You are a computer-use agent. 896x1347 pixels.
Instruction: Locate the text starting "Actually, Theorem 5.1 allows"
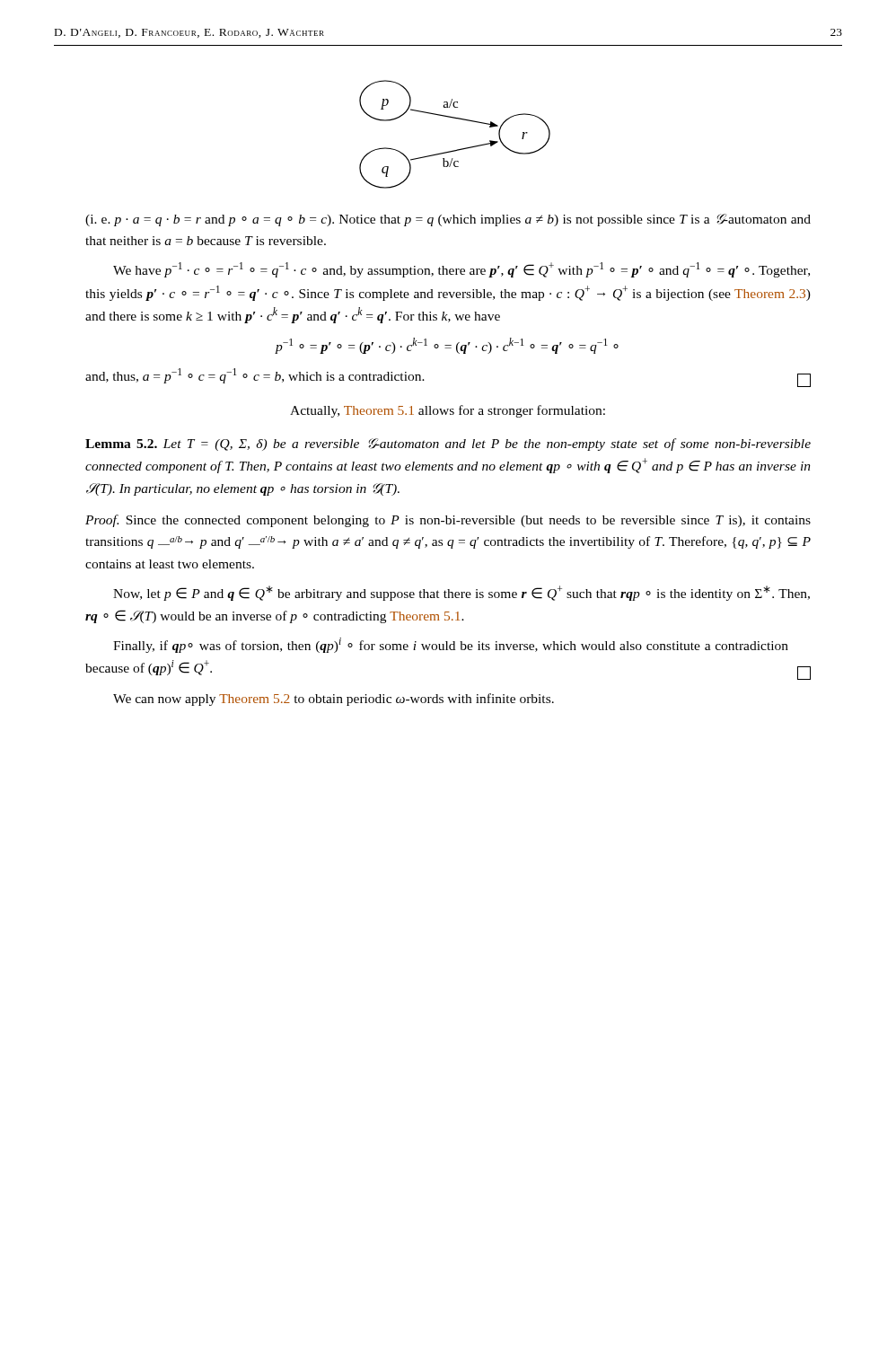click(448, 410)
